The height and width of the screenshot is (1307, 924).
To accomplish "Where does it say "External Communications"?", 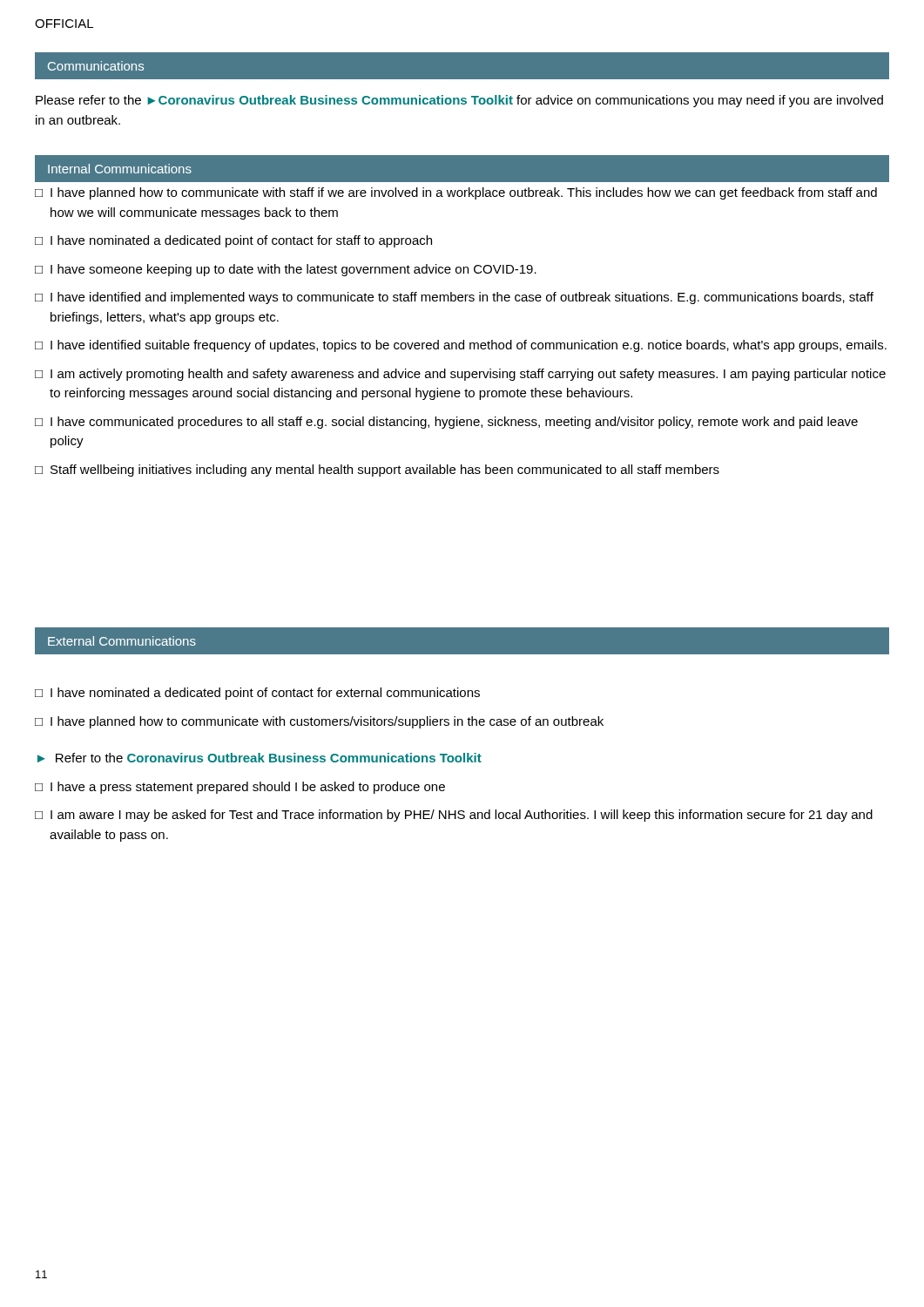I will click(x=462, y=641).
